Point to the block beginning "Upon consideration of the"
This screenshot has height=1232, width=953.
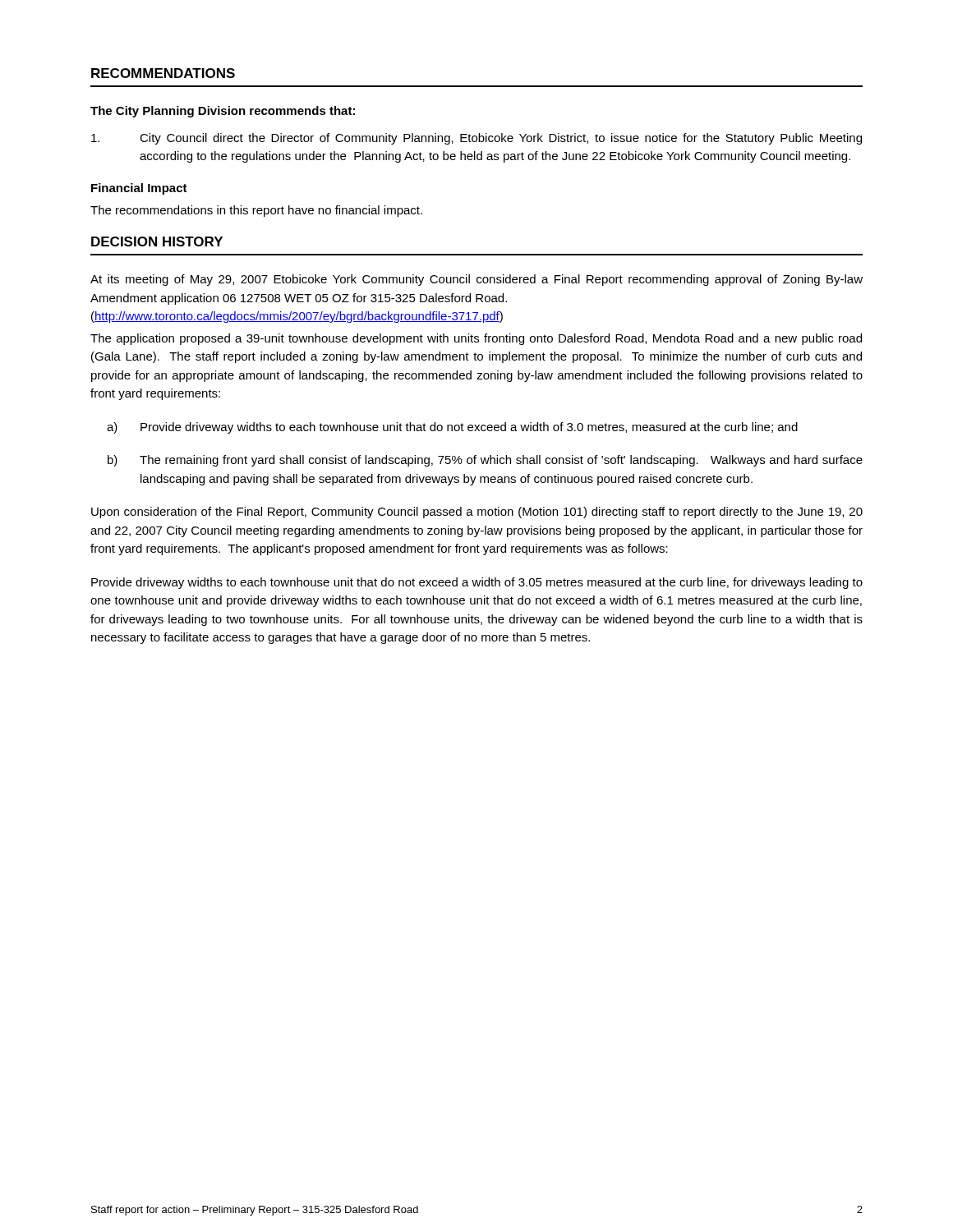476,530
